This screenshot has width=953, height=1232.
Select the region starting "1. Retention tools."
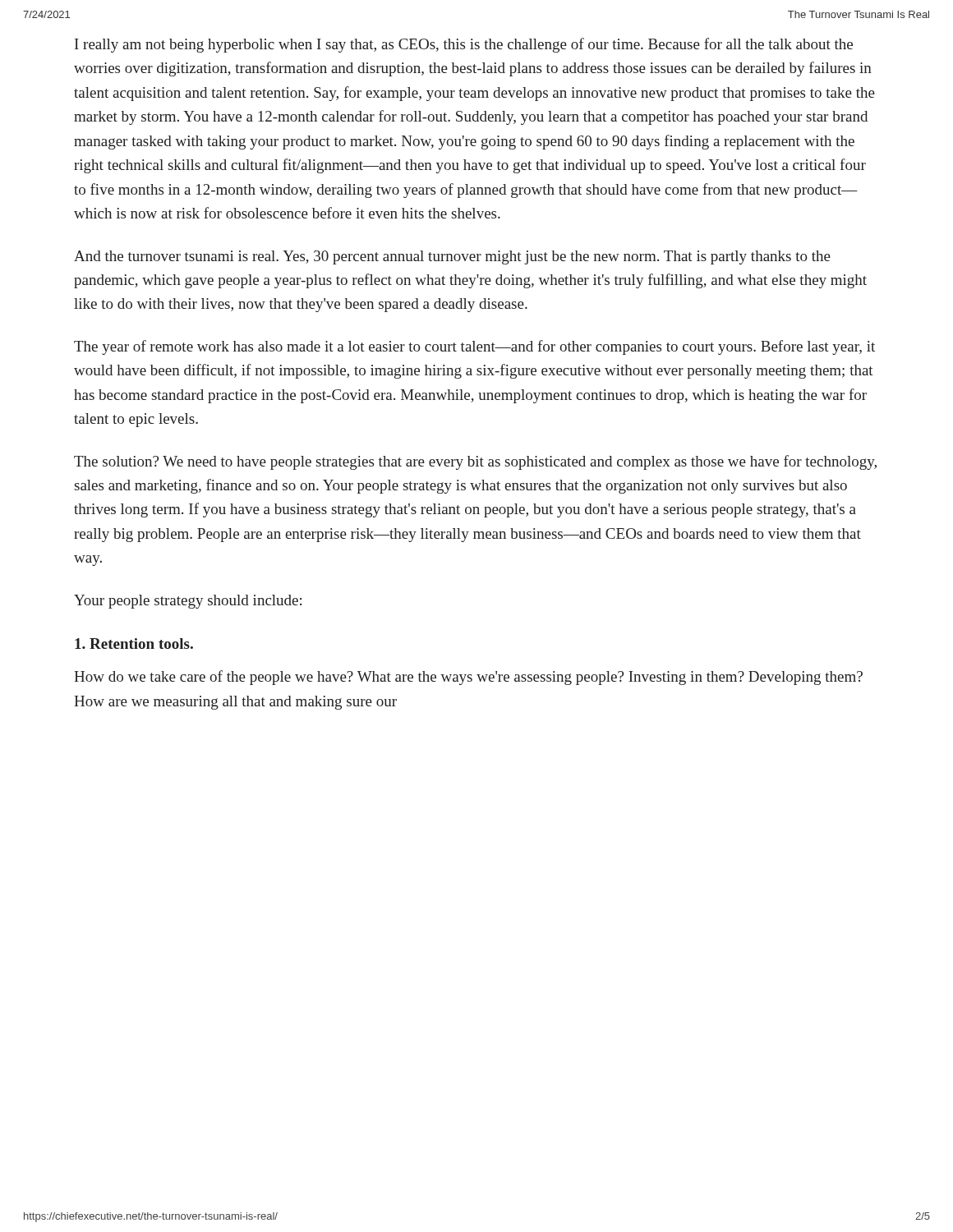pyautogui.click(x=134, y=644)
